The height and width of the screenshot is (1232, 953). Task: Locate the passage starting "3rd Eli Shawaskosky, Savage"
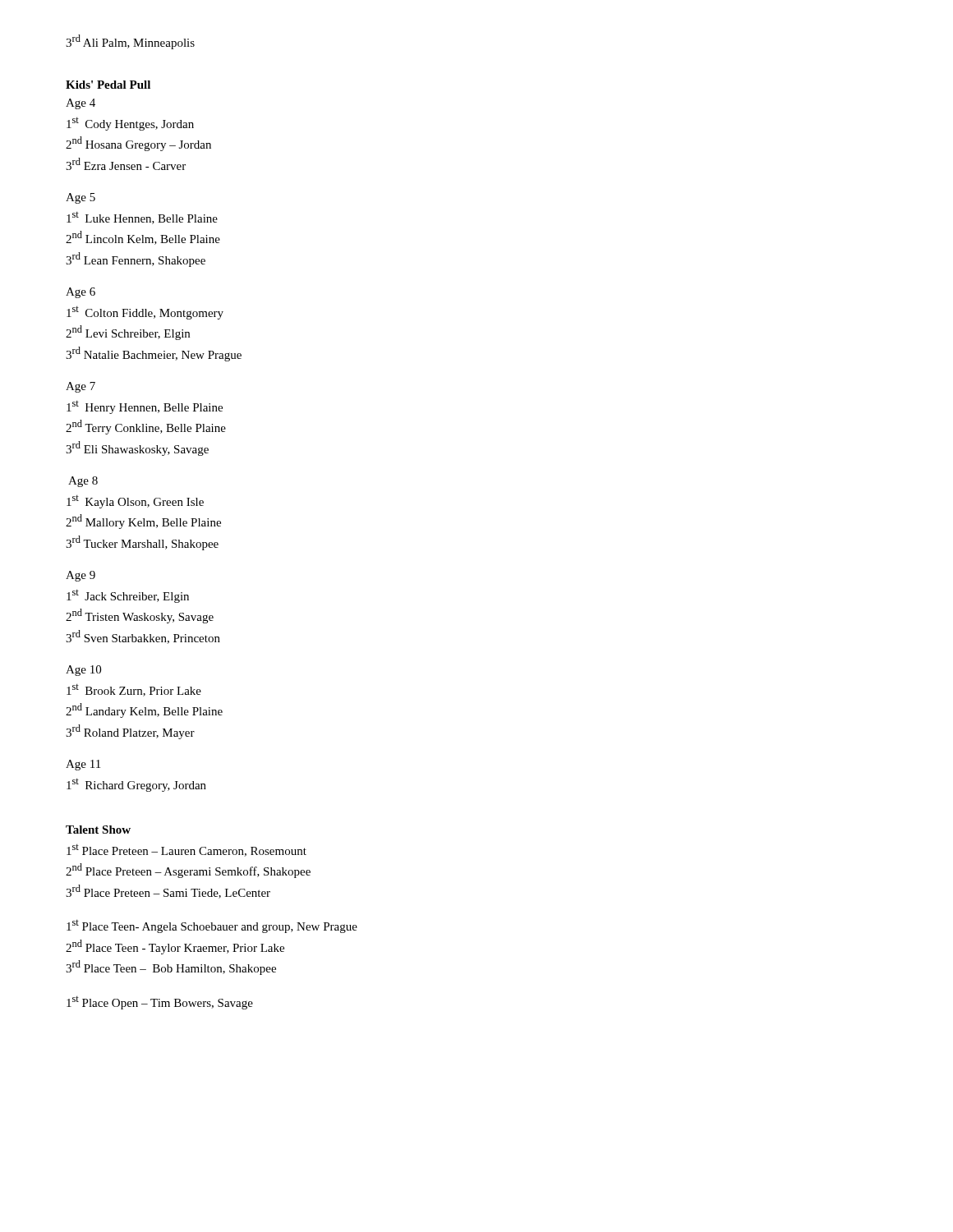coord(137,447)
